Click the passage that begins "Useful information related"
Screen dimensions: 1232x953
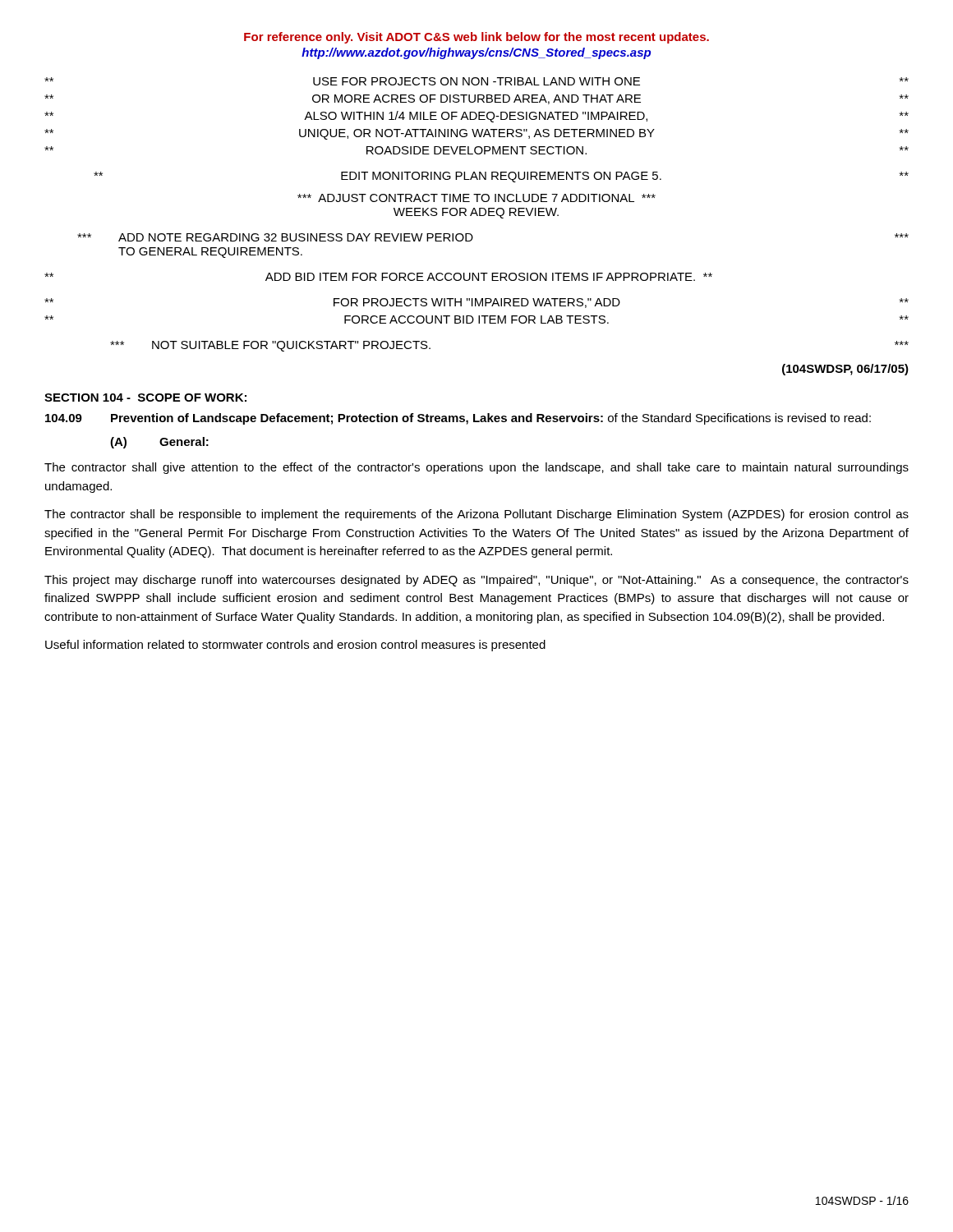295,644
